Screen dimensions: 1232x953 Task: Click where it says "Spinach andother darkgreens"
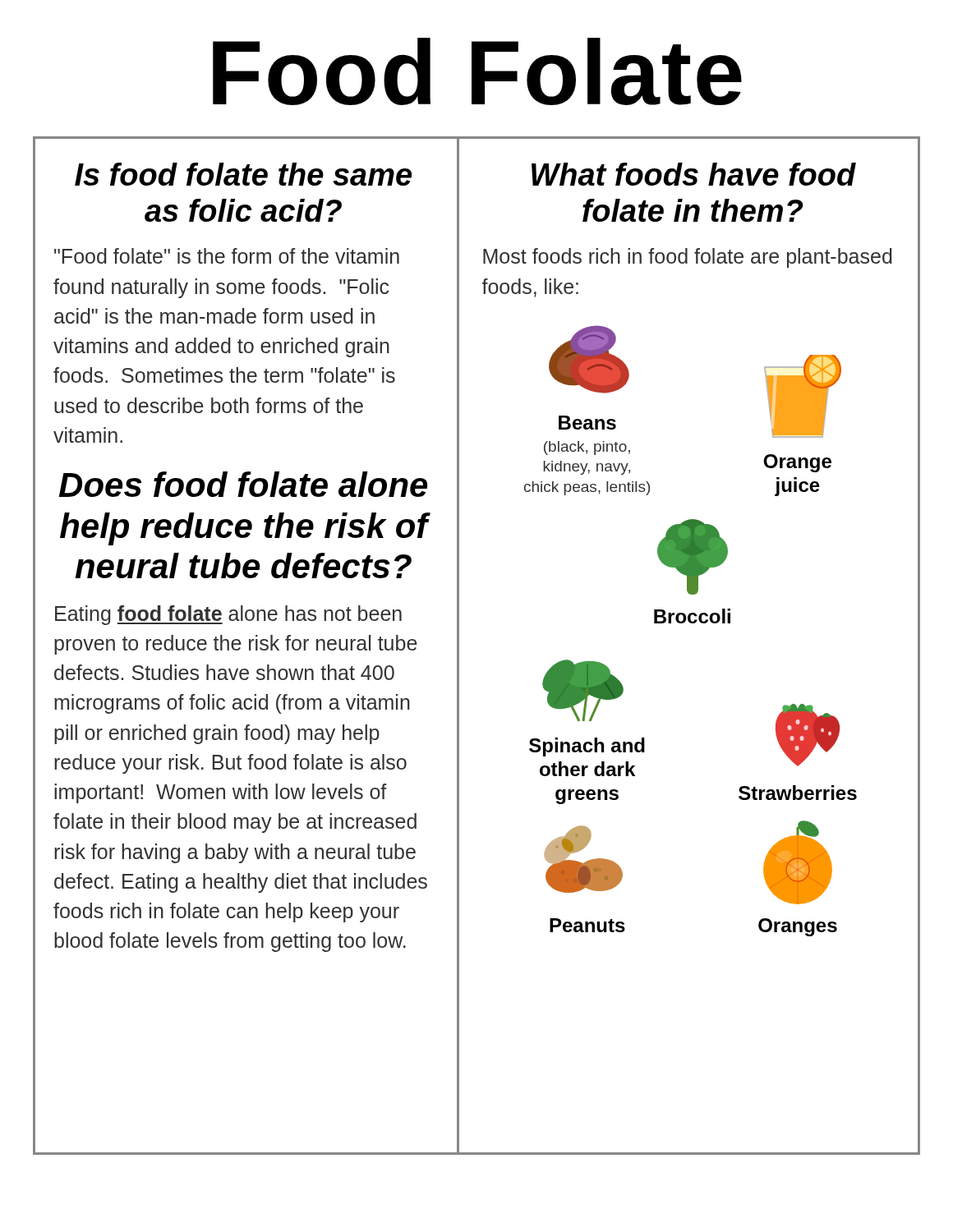click(x=587, y=769)
